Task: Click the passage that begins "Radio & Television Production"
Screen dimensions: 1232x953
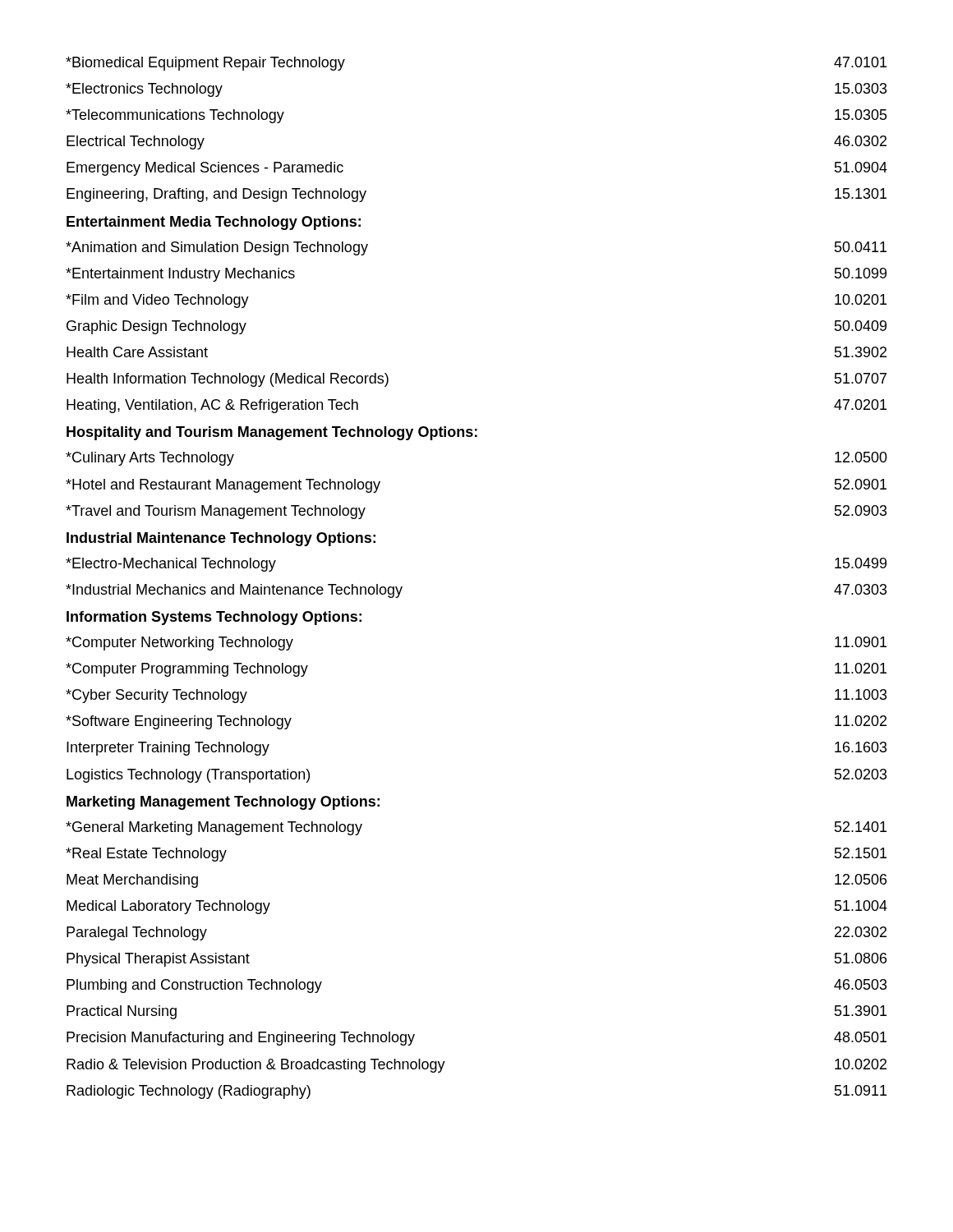Action: (x=256, y=1066)
